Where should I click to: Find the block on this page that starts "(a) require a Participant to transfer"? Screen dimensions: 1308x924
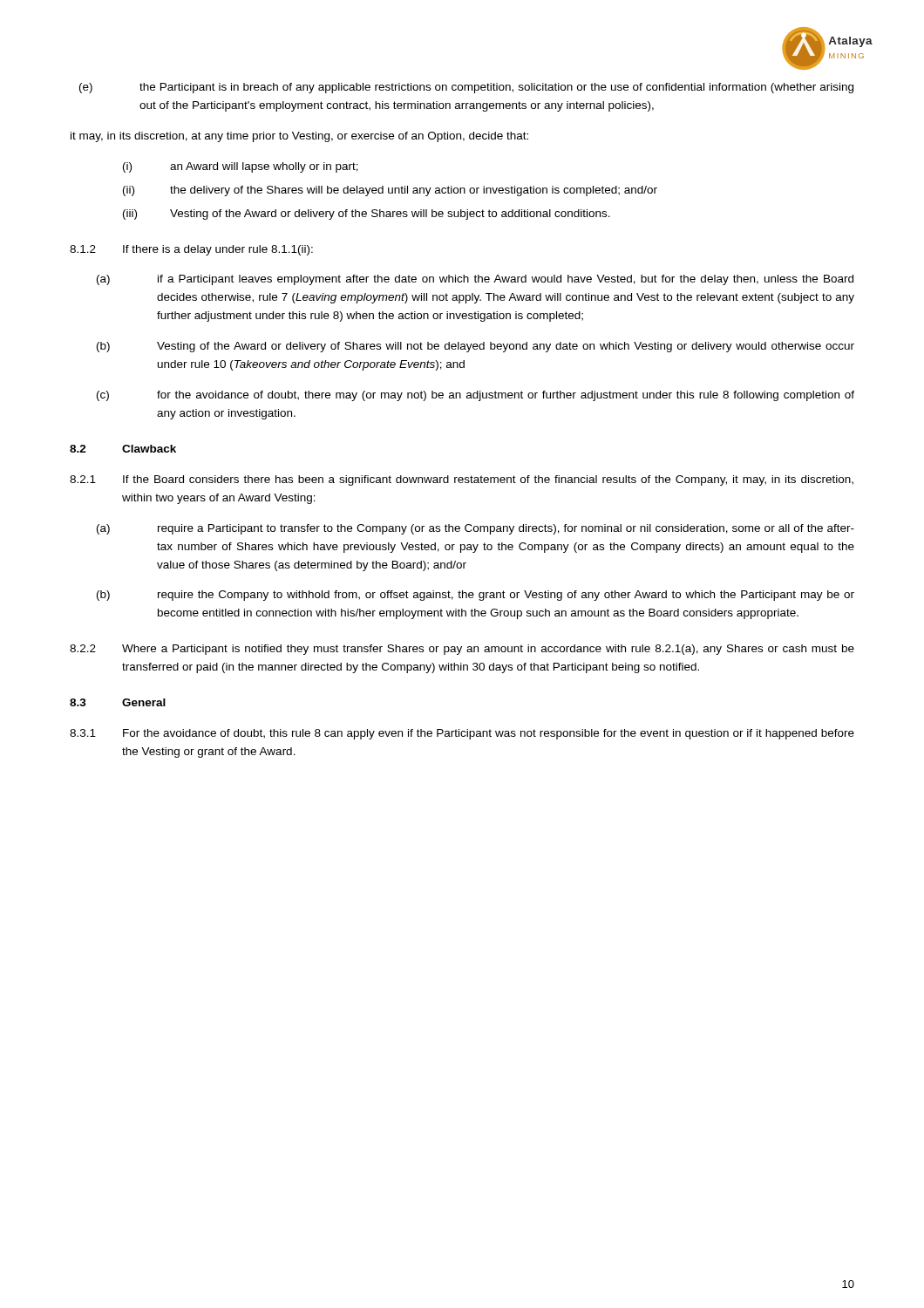(x=462, y=547)
